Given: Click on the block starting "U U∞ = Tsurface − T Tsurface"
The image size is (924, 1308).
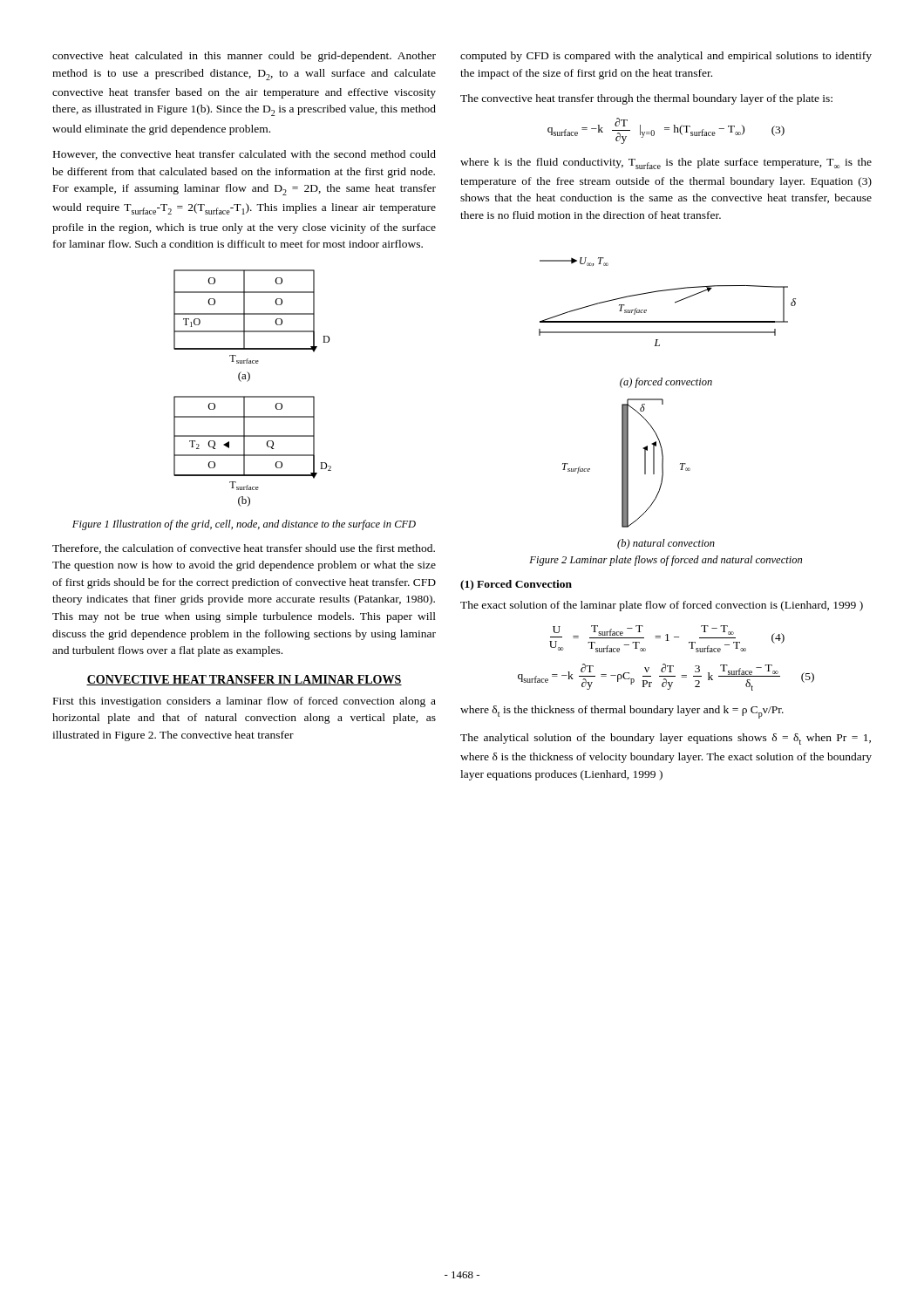Looking at the screenshot, I should point(666,638).
